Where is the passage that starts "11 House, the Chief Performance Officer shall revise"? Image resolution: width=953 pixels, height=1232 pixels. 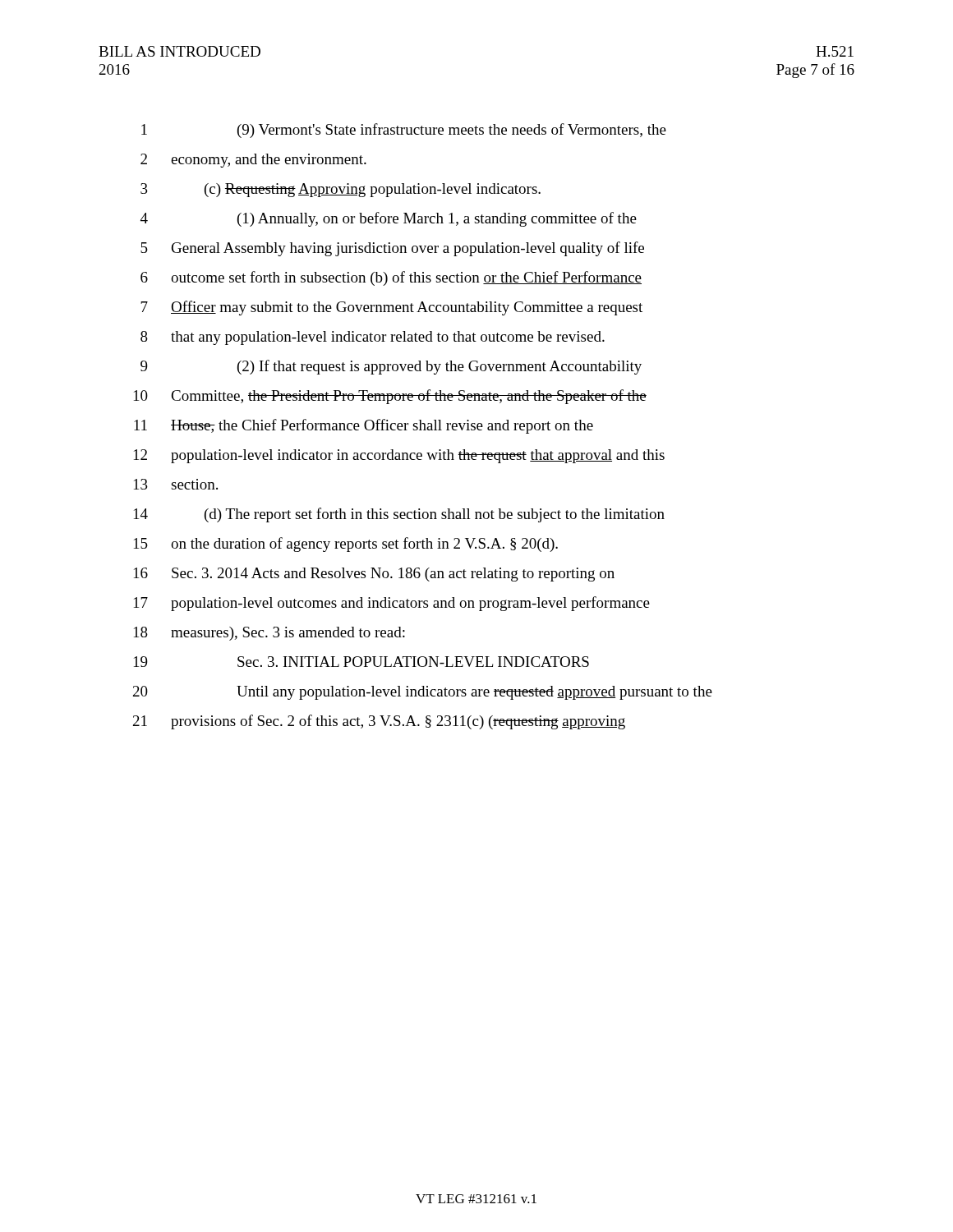point(476,425)
